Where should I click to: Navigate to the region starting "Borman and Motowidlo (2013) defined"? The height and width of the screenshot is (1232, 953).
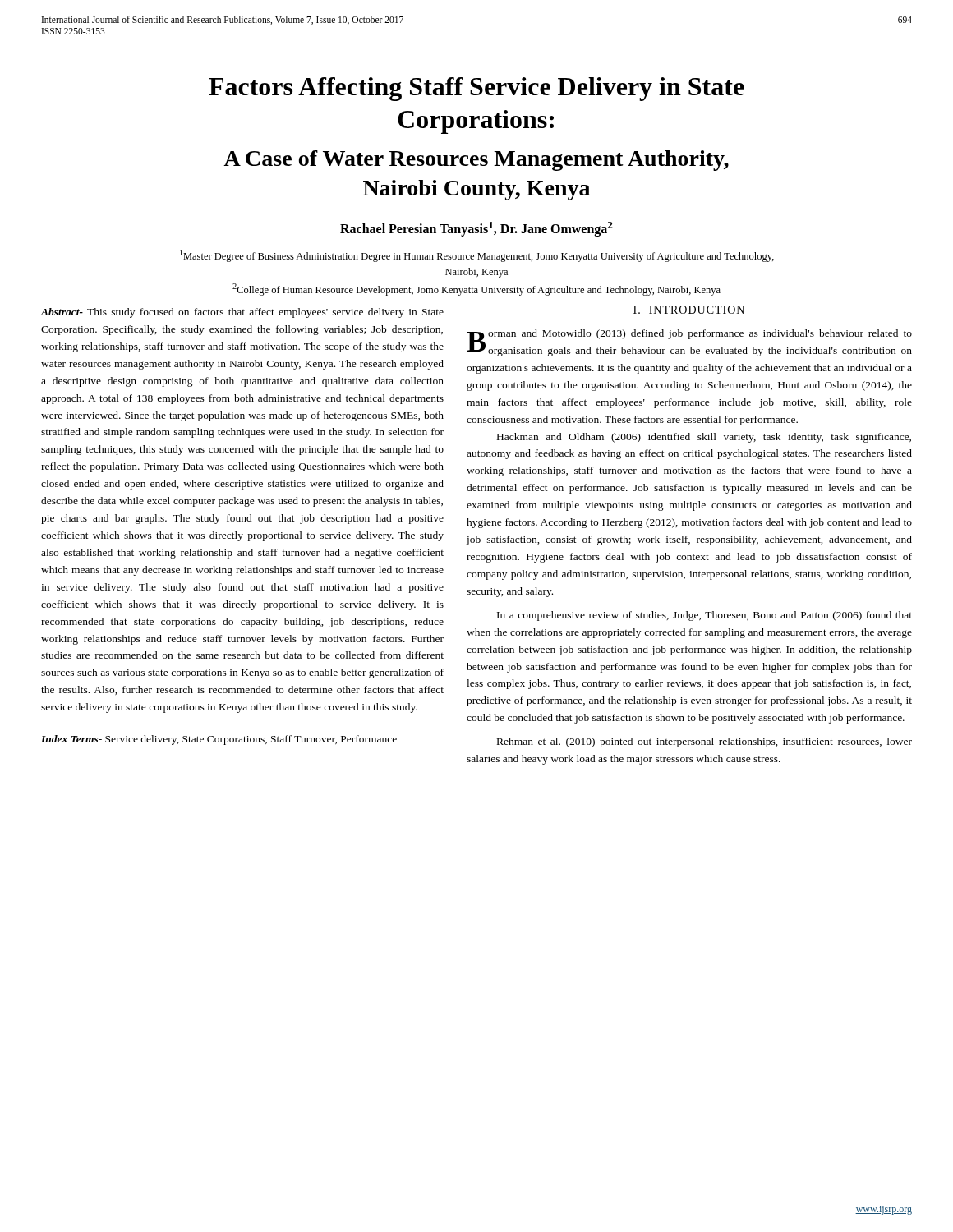(x=689, y=377)
